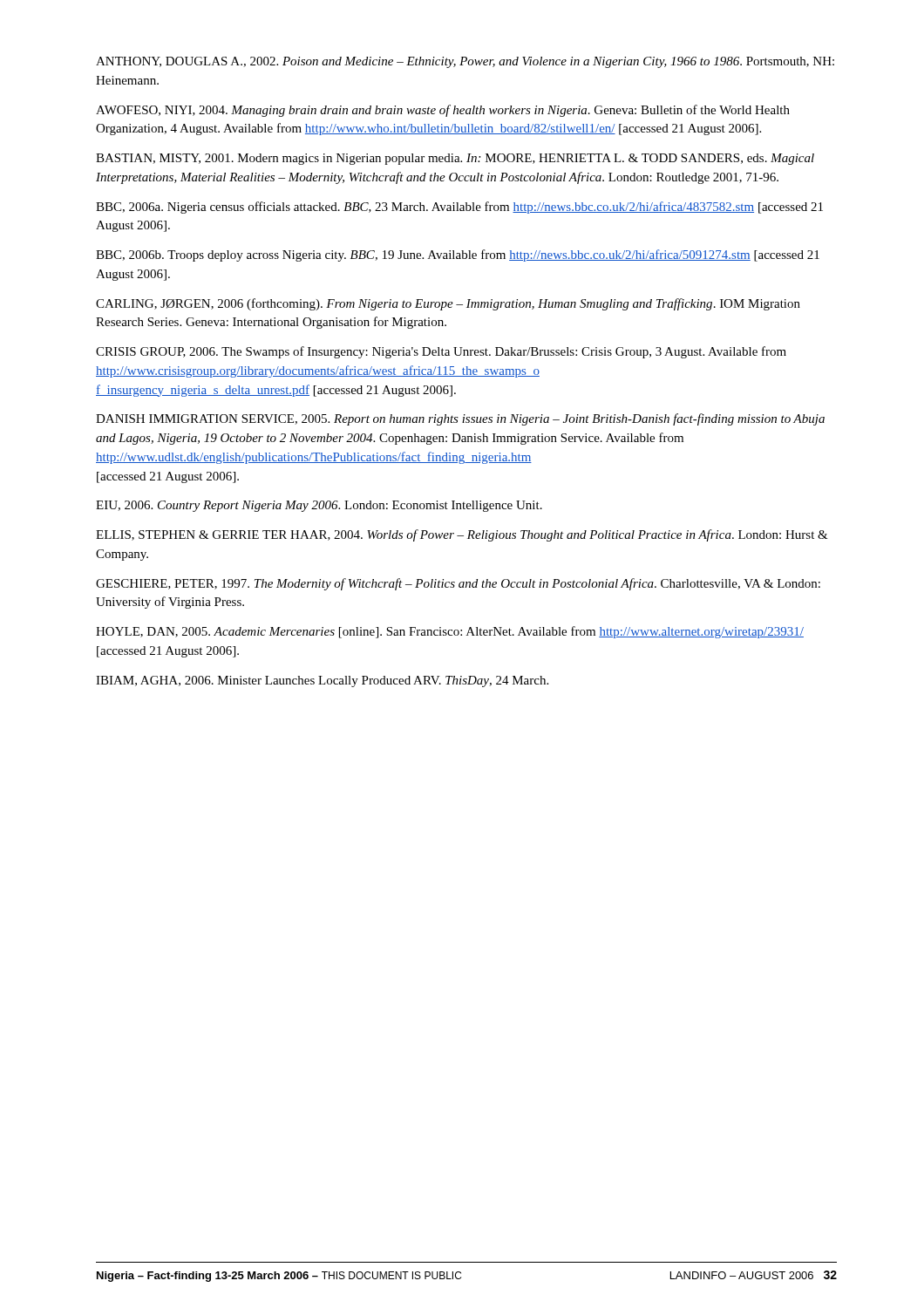The image size is (924, 1308).
Task: Select the block starting "CARLING, JØRGEN, 2006 (forthcoming). From Nigeria to"
Action: [448, 312]
